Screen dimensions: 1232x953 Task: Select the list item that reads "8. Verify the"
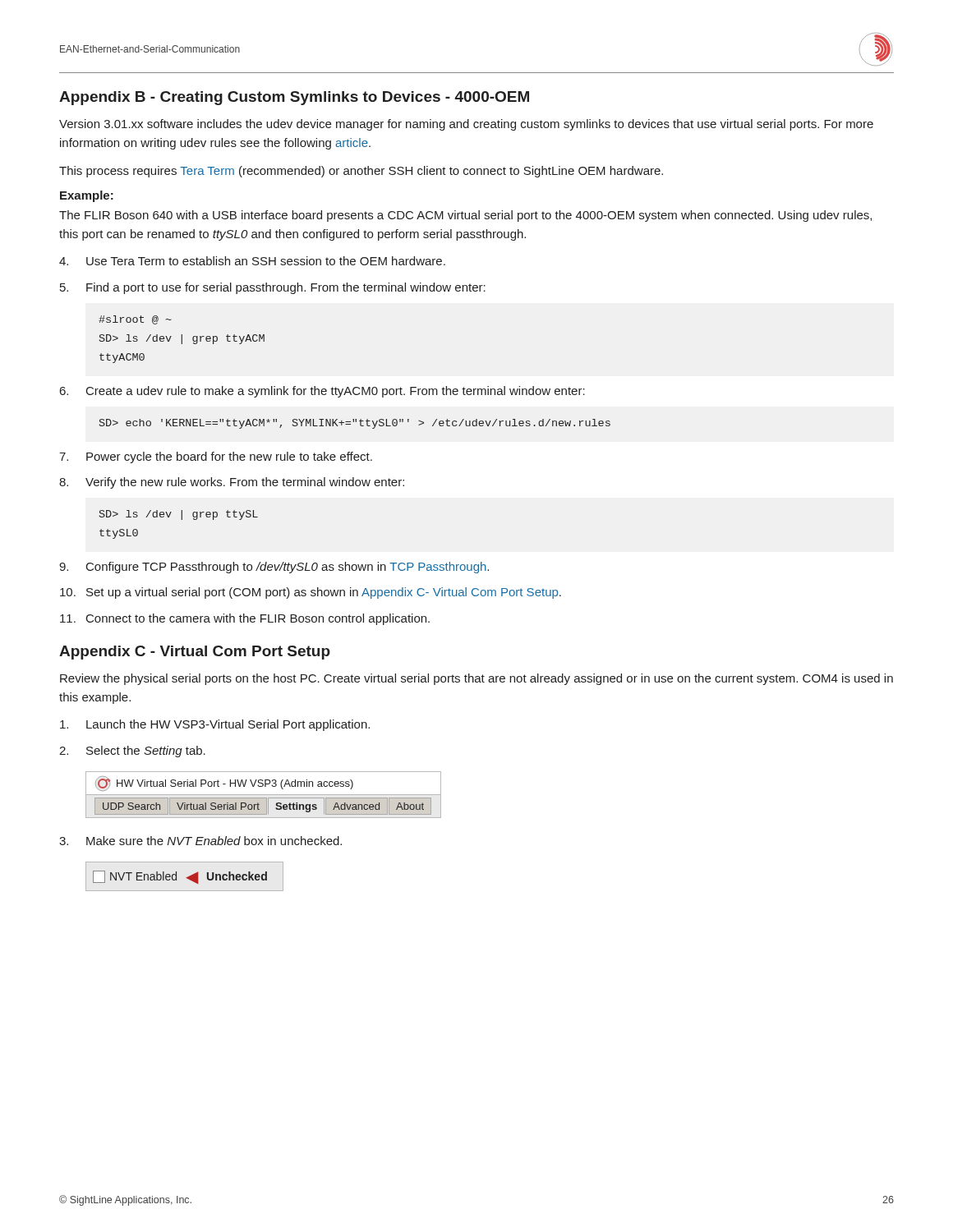click(232, 483)
